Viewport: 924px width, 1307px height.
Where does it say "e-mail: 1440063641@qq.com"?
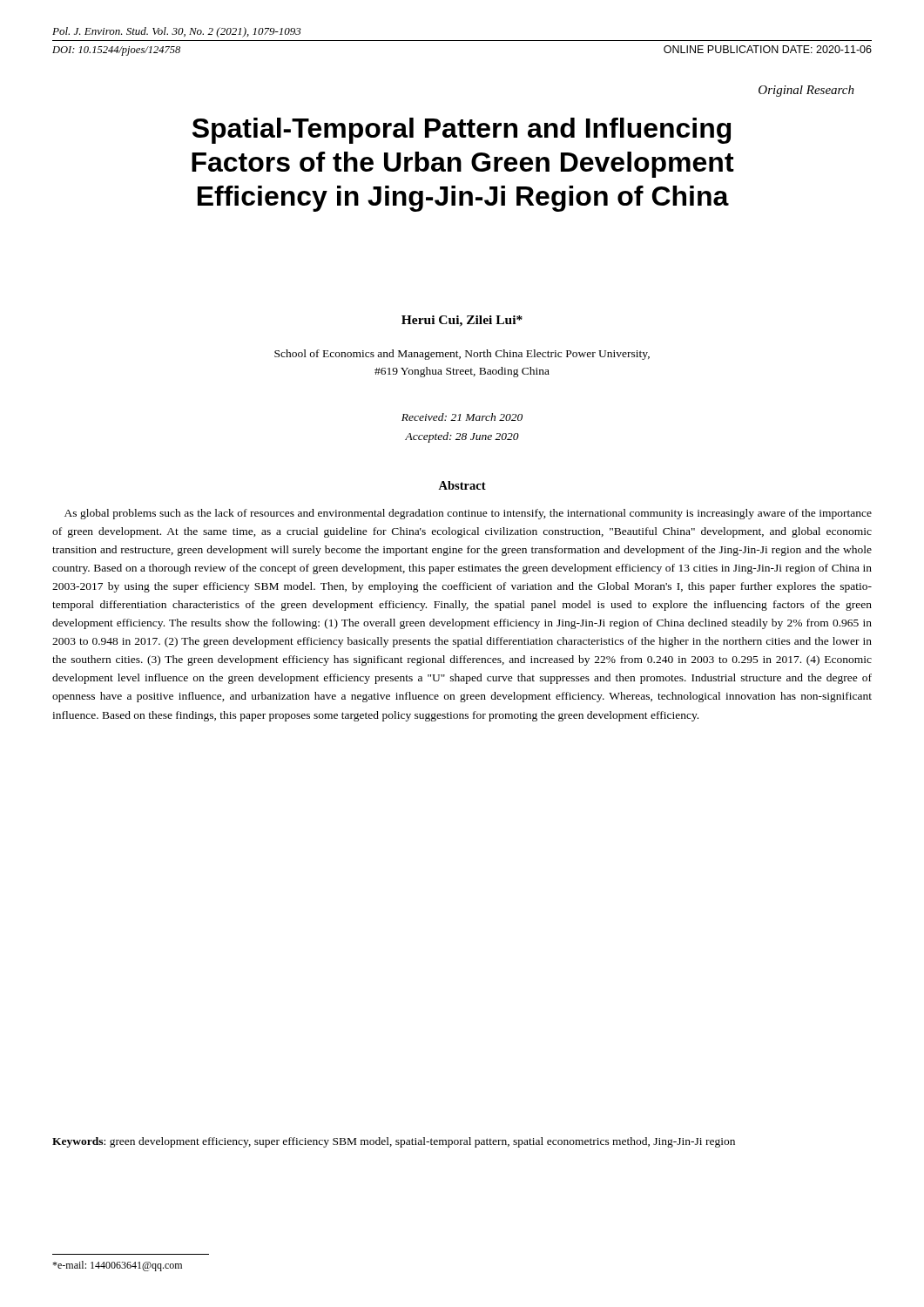coord(117,1265)
